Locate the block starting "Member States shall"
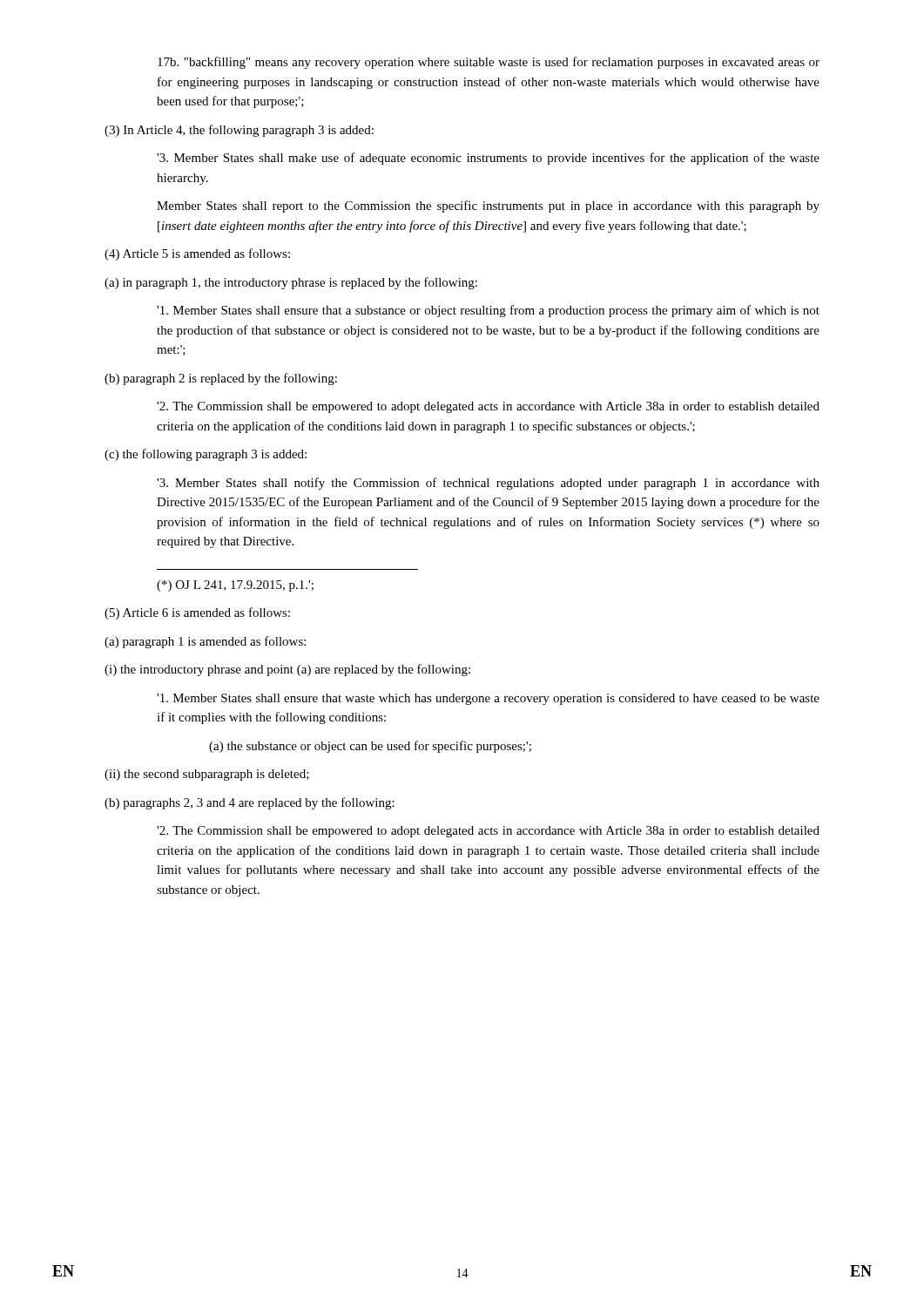Screen dimensions: 1307x924 coord(488,216)
